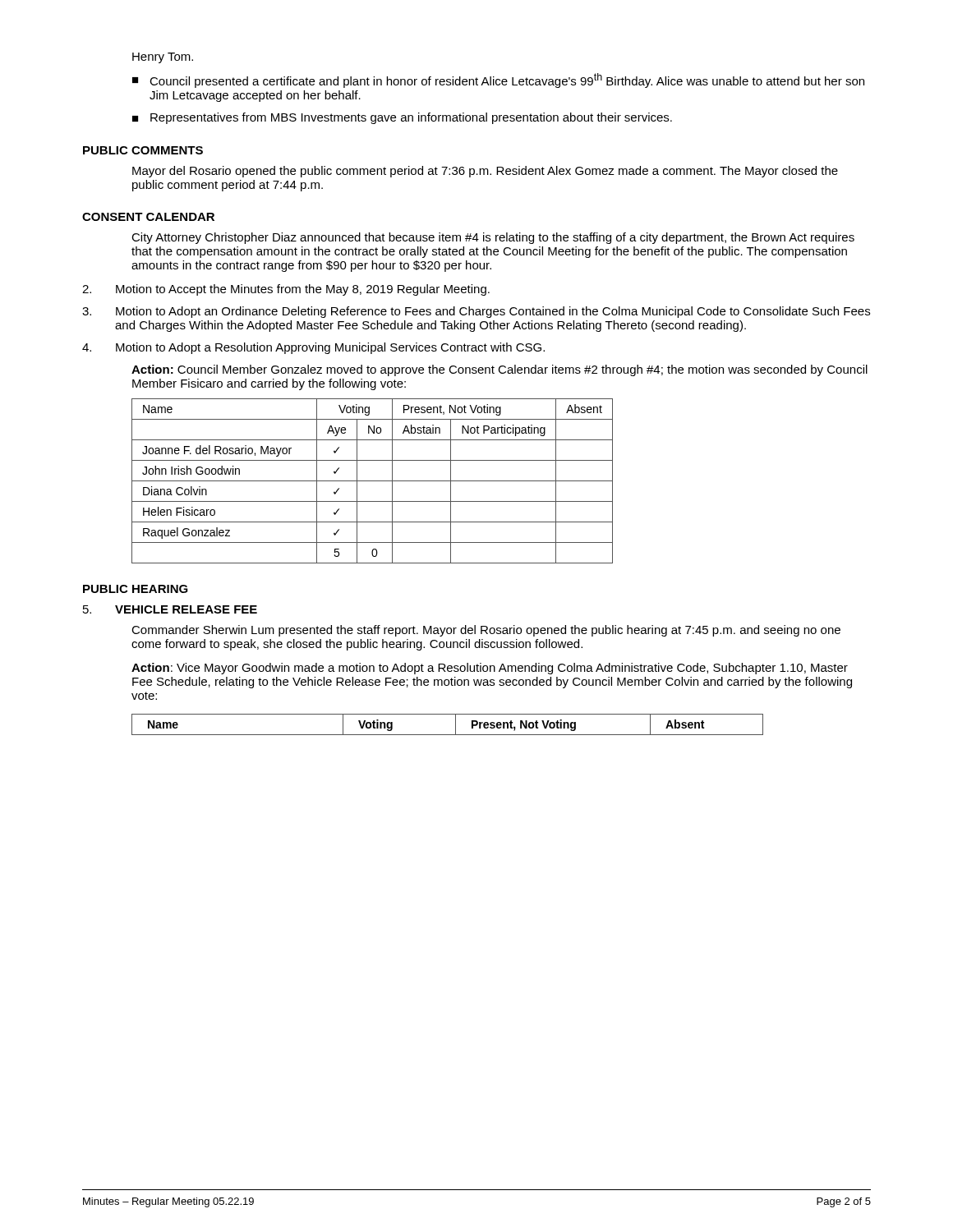Find the block on this page that starts "3. Motion to Adopt an Ordinance Deleting"
Viewport: 953px width, 1232px height.
(x=476, y=318)
